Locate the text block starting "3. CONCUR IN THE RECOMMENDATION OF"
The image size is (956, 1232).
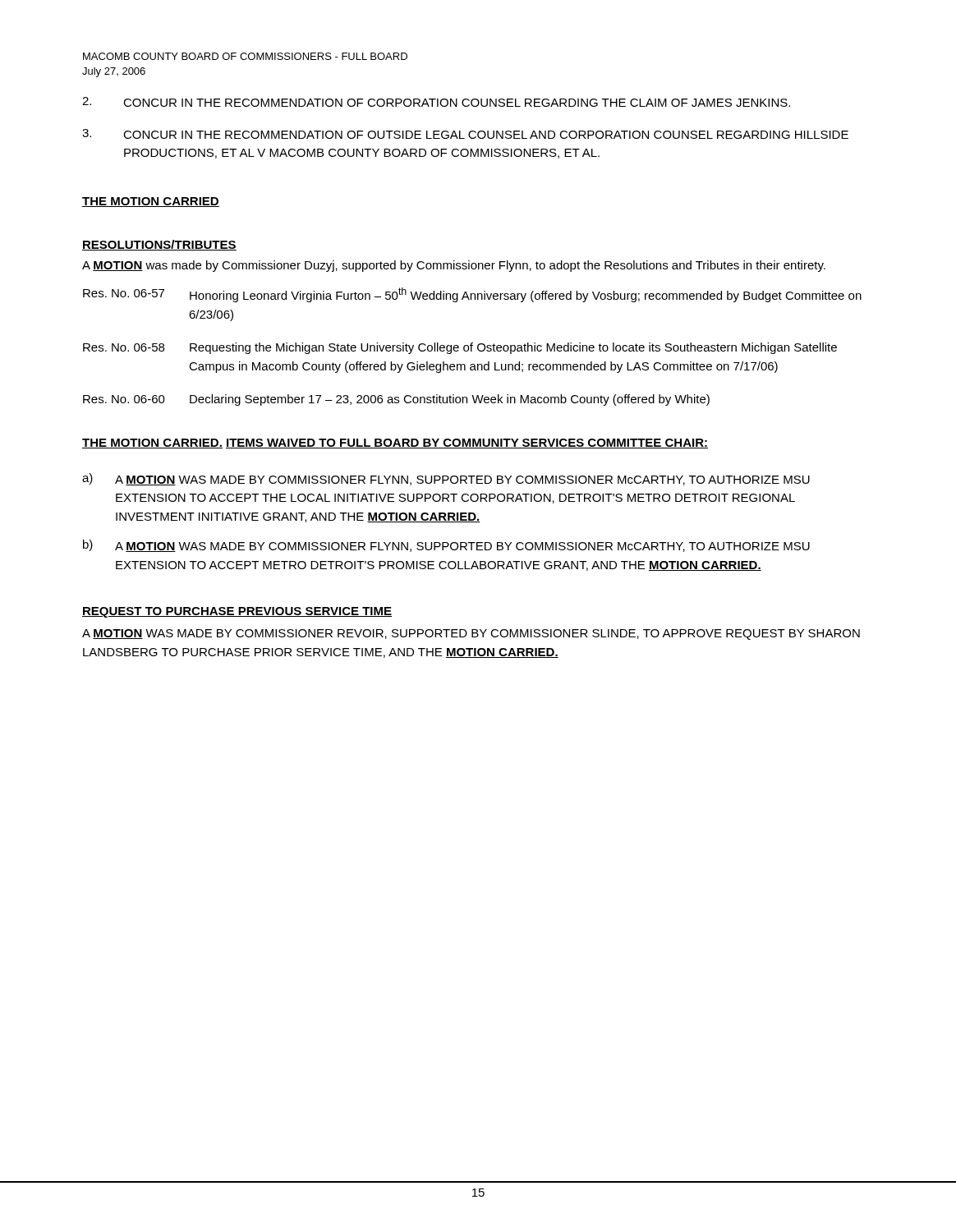pyautogui.click(x=478, y=144)
